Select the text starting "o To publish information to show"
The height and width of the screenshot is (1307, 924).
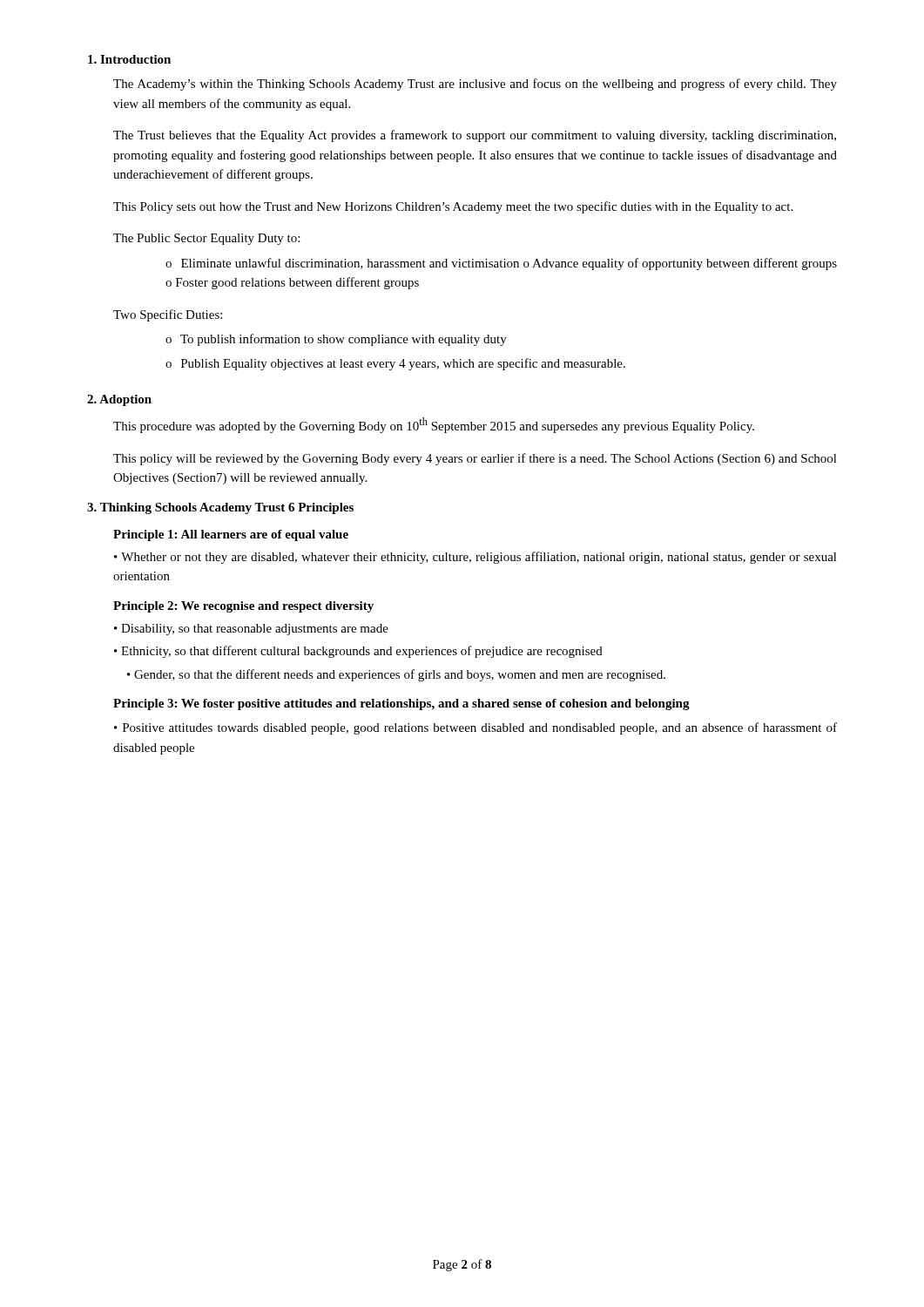[336, 339]
